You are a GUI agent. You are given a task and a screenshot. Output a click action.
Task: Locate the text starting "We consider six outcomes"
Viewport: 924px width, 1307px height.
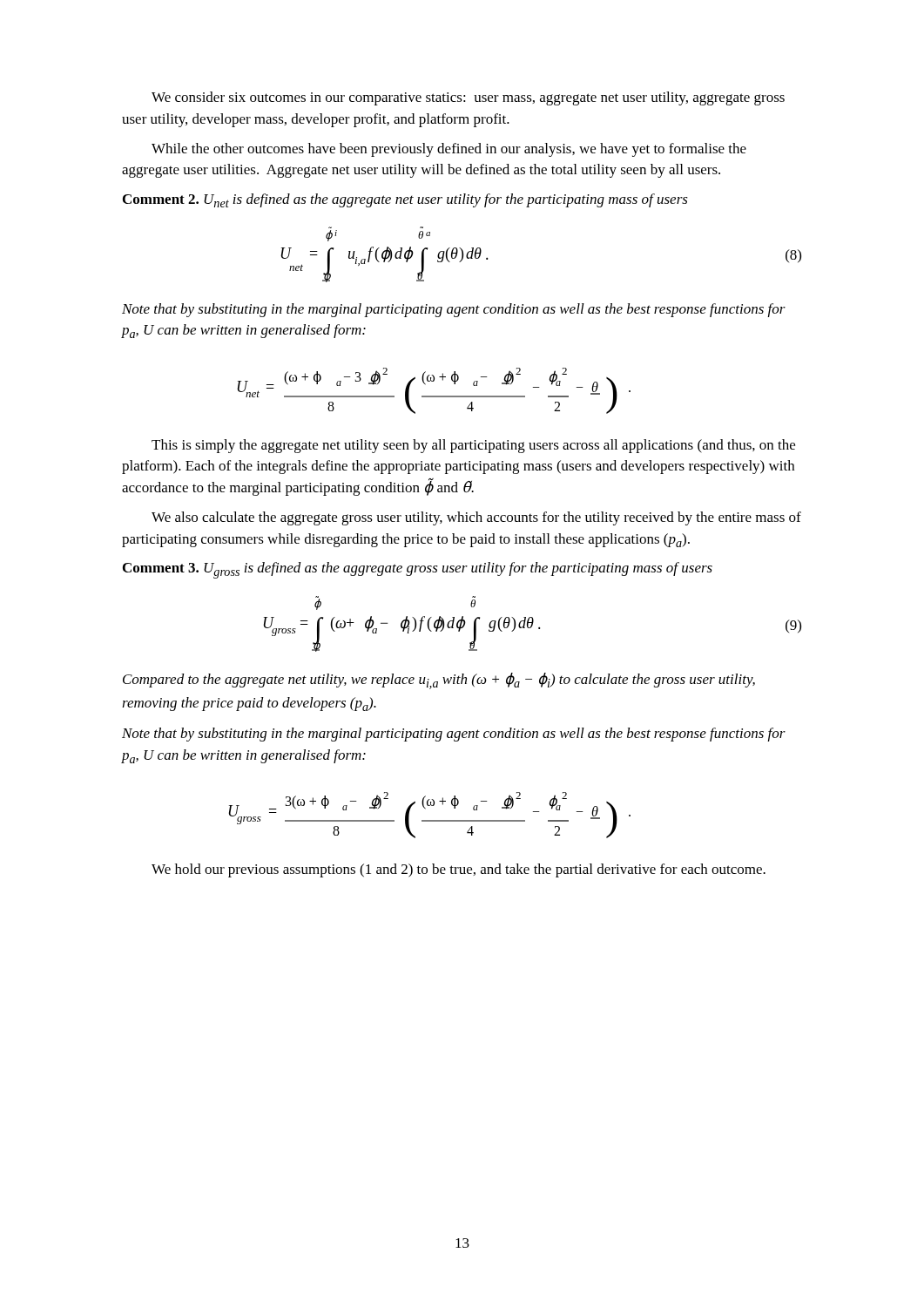(x=462, y=109)
